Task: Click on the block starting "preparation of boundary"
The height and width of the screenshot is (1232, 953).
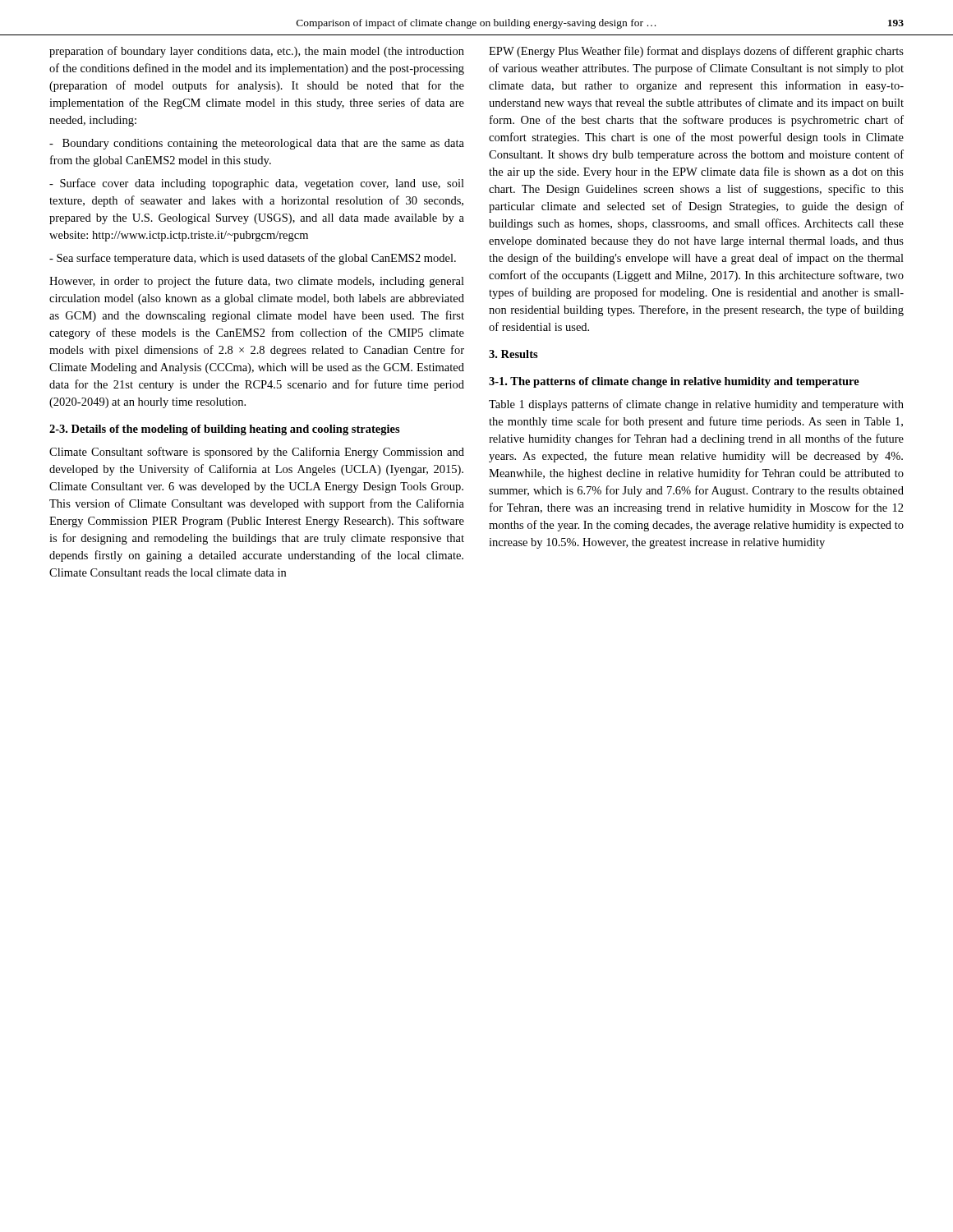Action: click(x=257, y=86)
